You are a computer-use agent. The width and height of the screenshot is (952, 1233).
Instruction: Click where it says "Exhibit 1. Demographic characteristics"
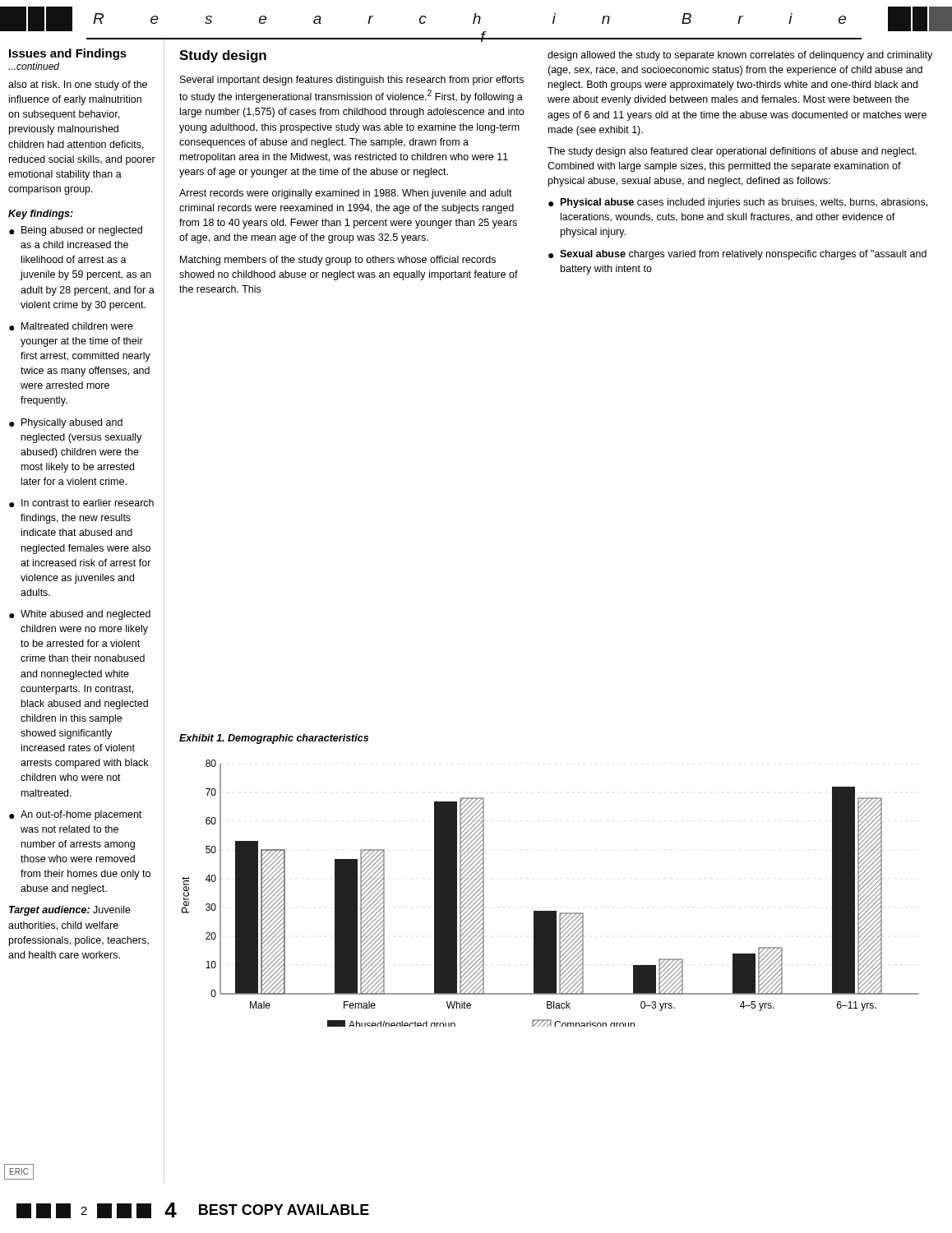point(274,738)
